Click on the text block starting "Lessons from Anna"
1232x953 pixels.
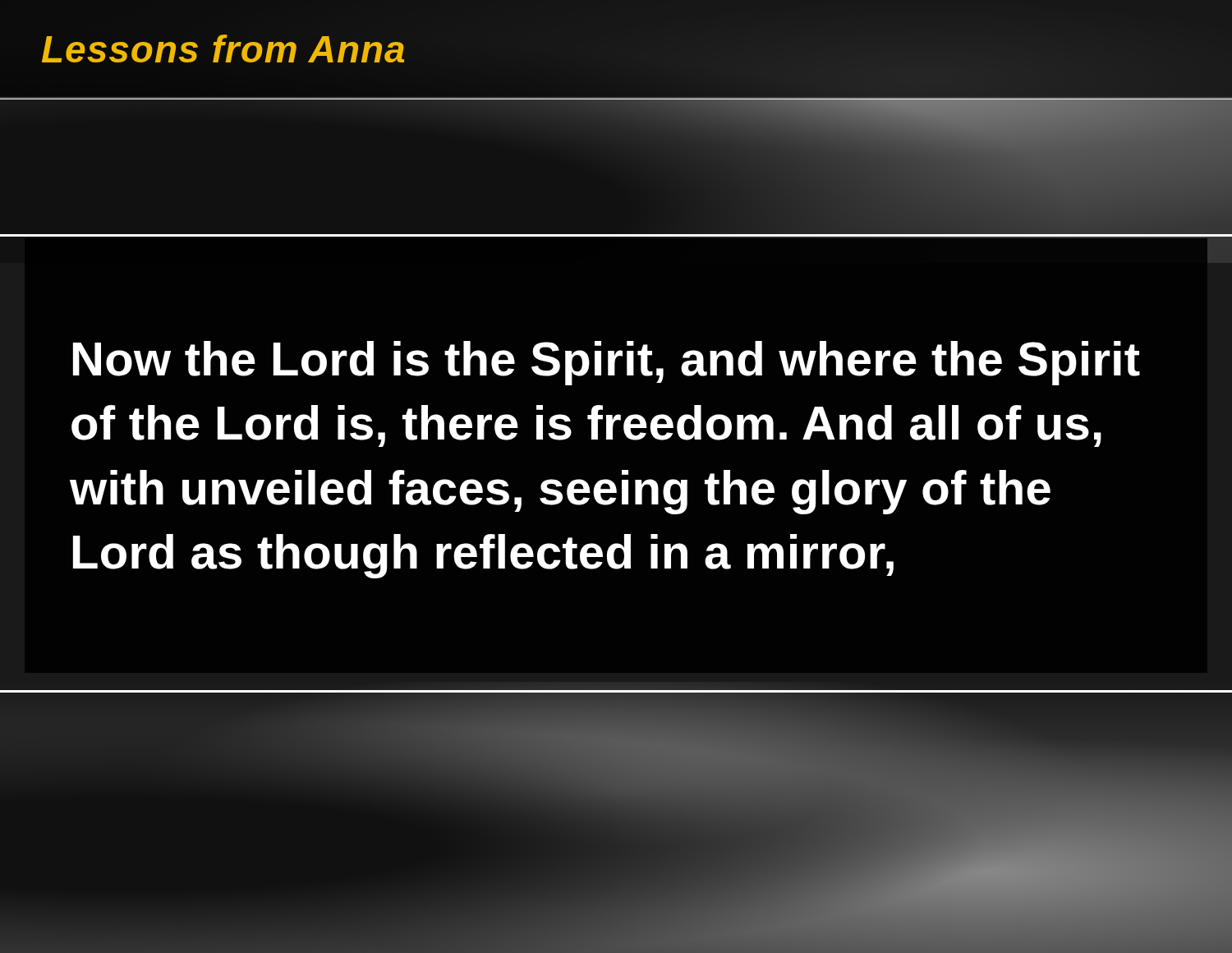224,49
